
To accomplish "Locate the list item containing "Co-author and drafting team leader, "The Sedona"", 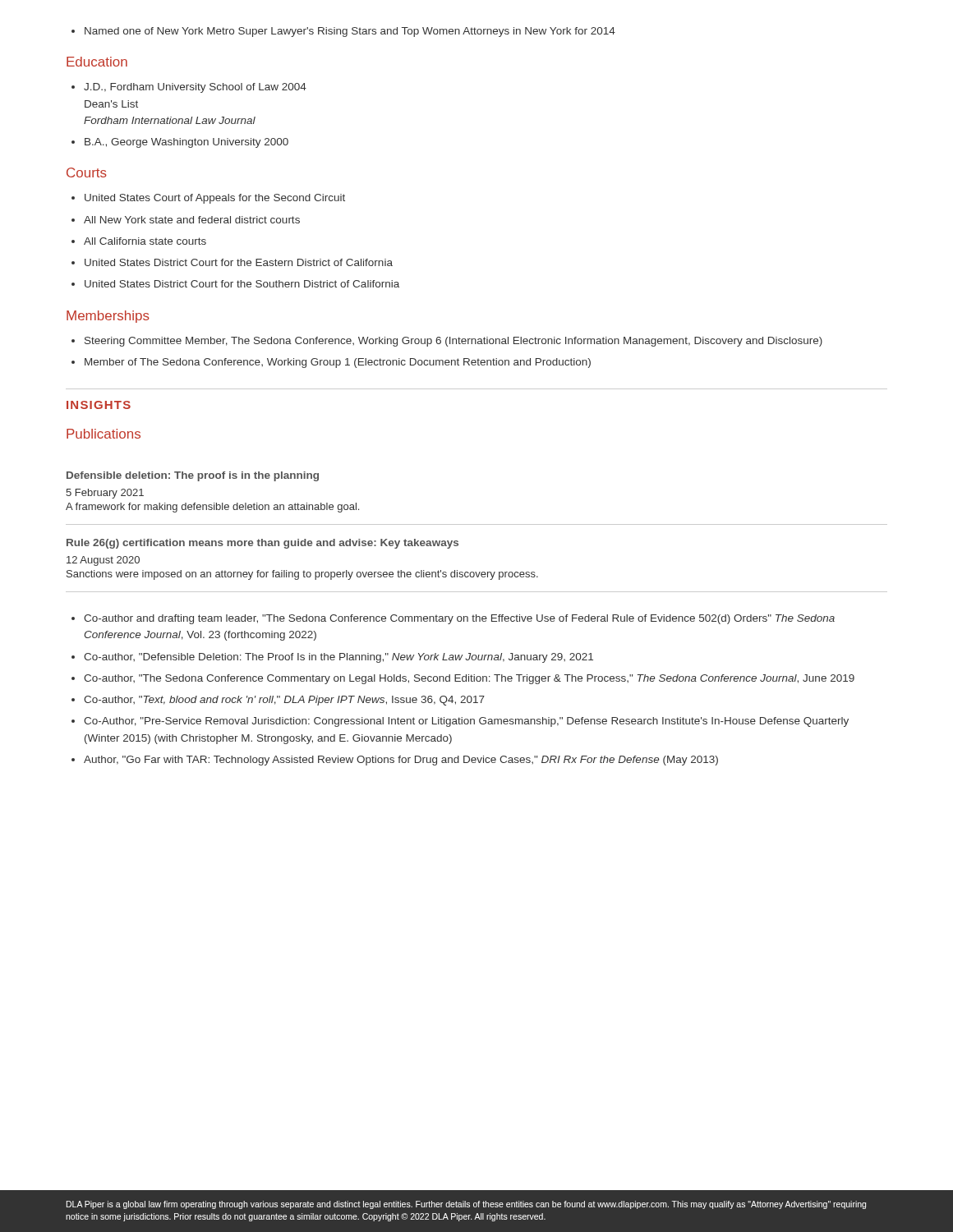I will [x=476, y=627].
